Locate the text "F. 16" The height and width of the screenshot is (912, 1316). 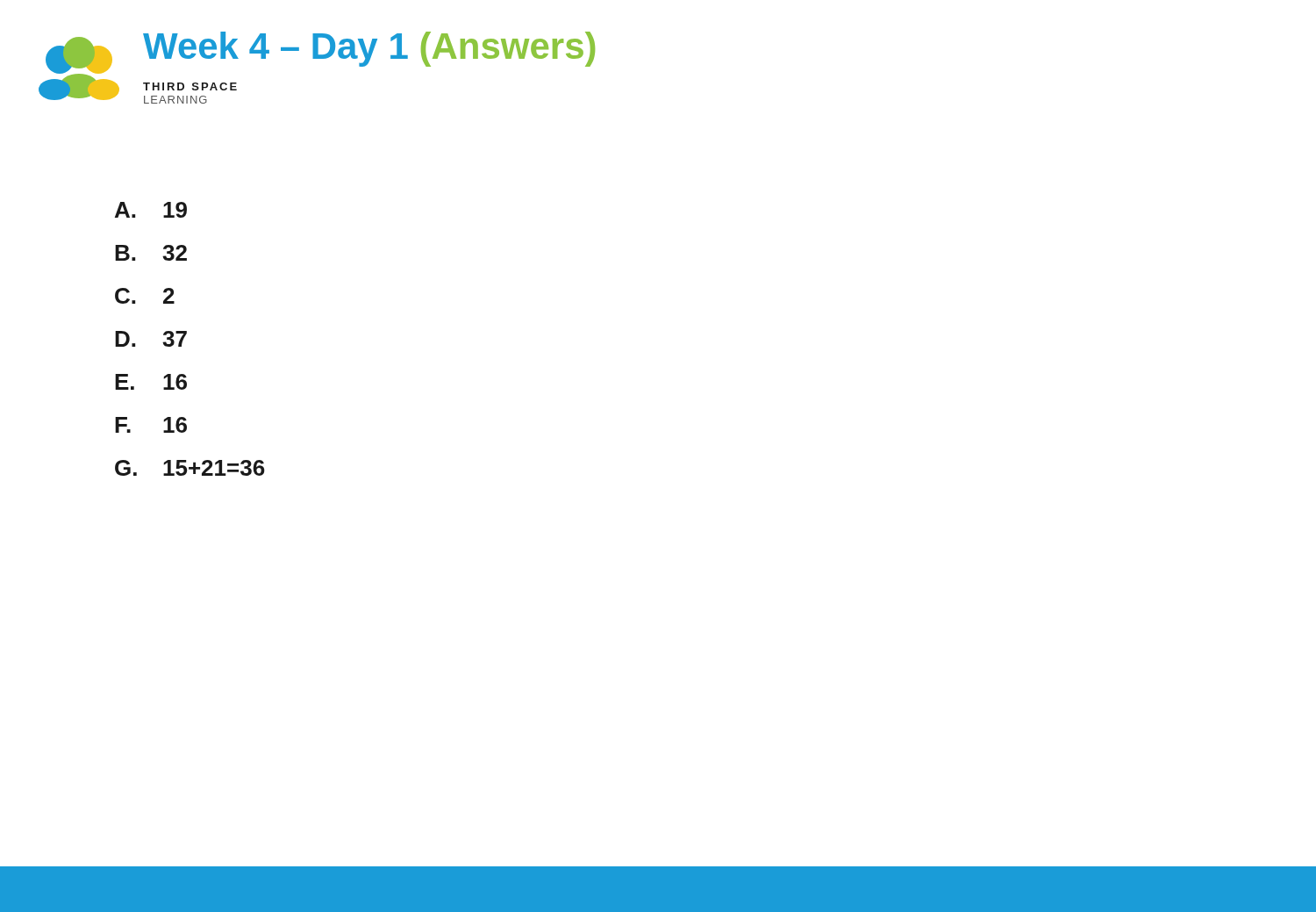tap(169, 424)
